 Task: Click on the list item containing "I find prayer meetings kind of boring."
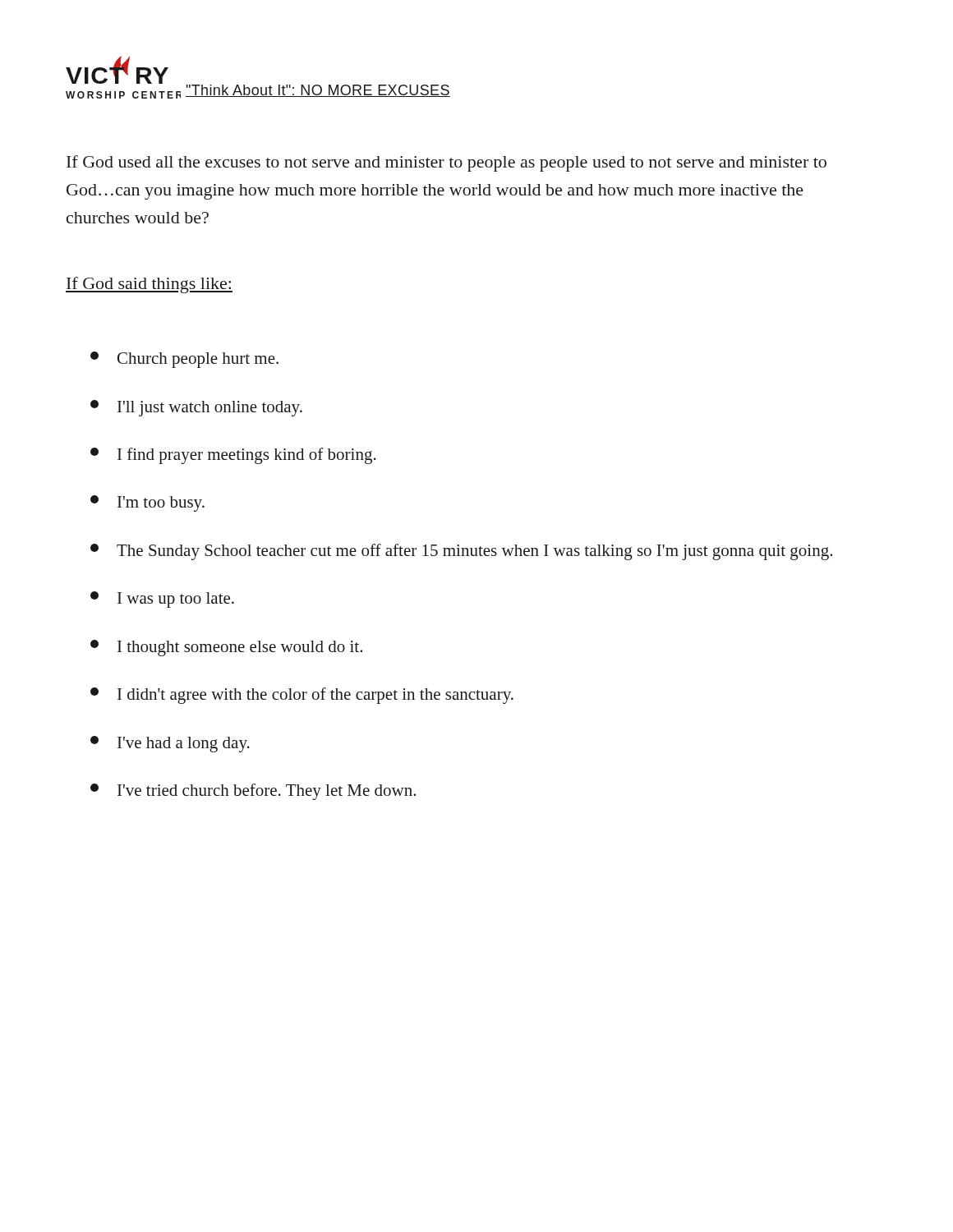[233, 456]
